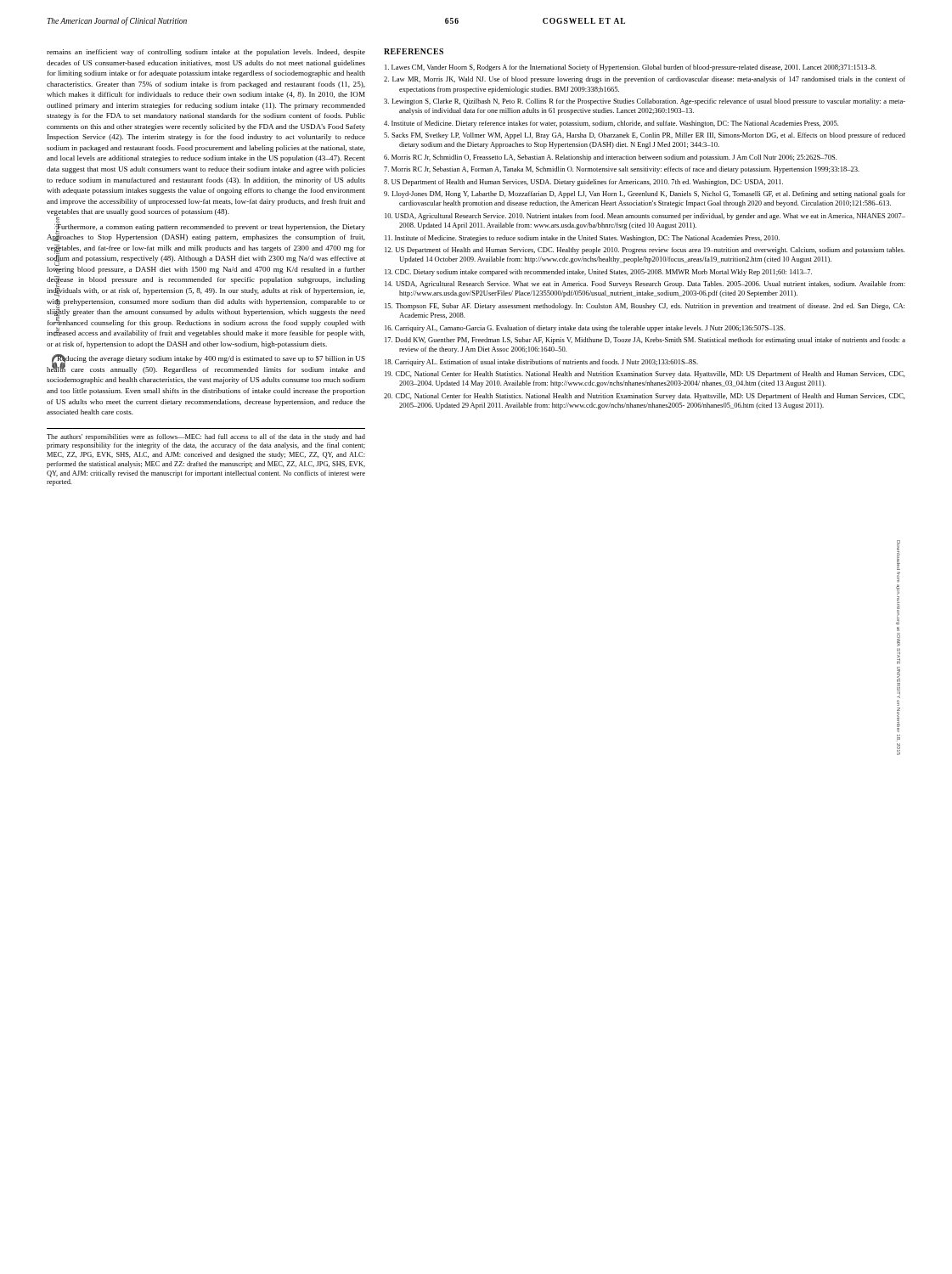Find the text block starting "16. Carriquiry AL, Camano-Garcia G."
The image size is (952, 1274).
pyautogui.click(x=585, y=327)
